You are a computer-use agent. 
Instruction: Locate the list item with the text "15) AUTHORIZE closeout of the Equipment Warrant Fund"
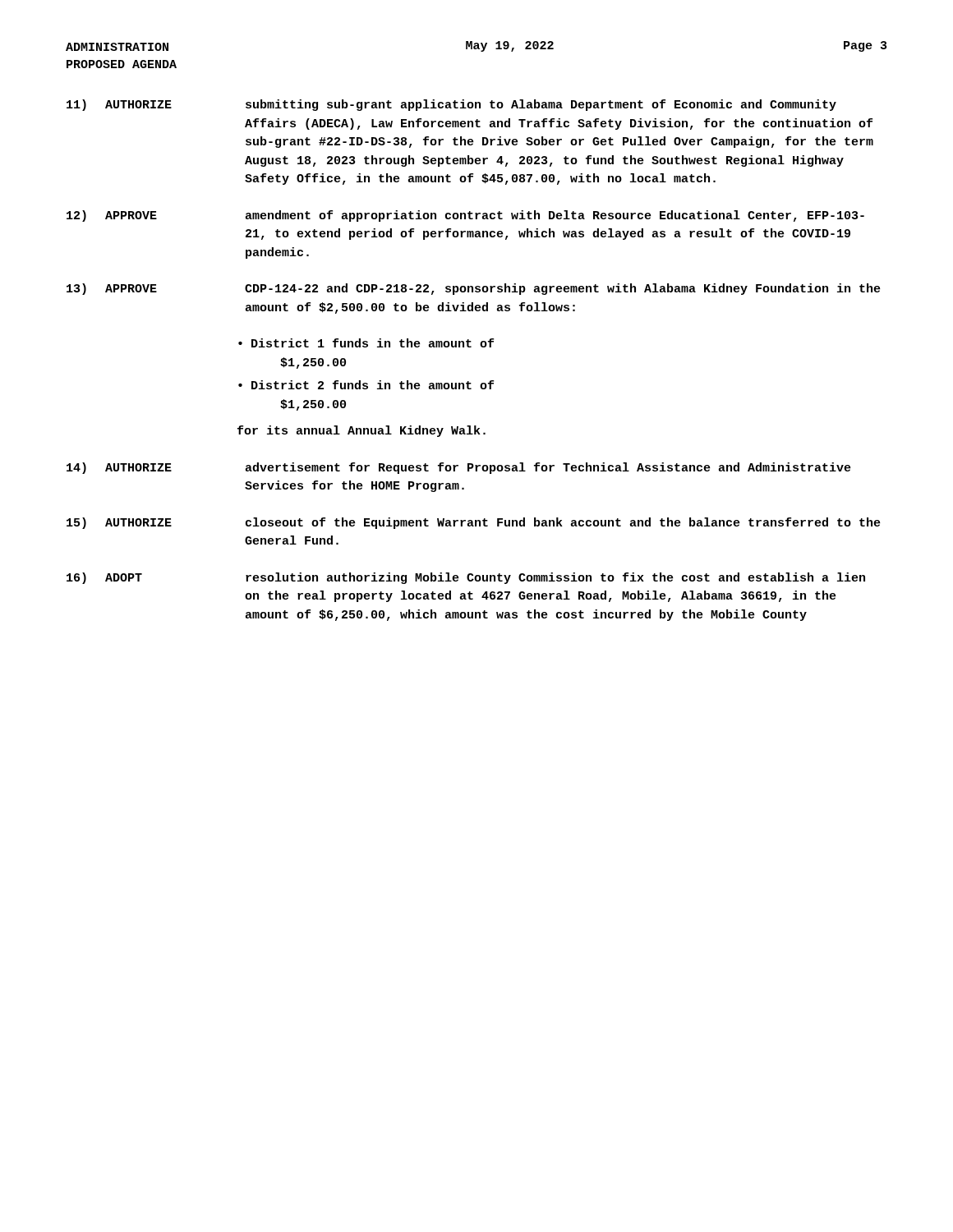pos(476,533)
